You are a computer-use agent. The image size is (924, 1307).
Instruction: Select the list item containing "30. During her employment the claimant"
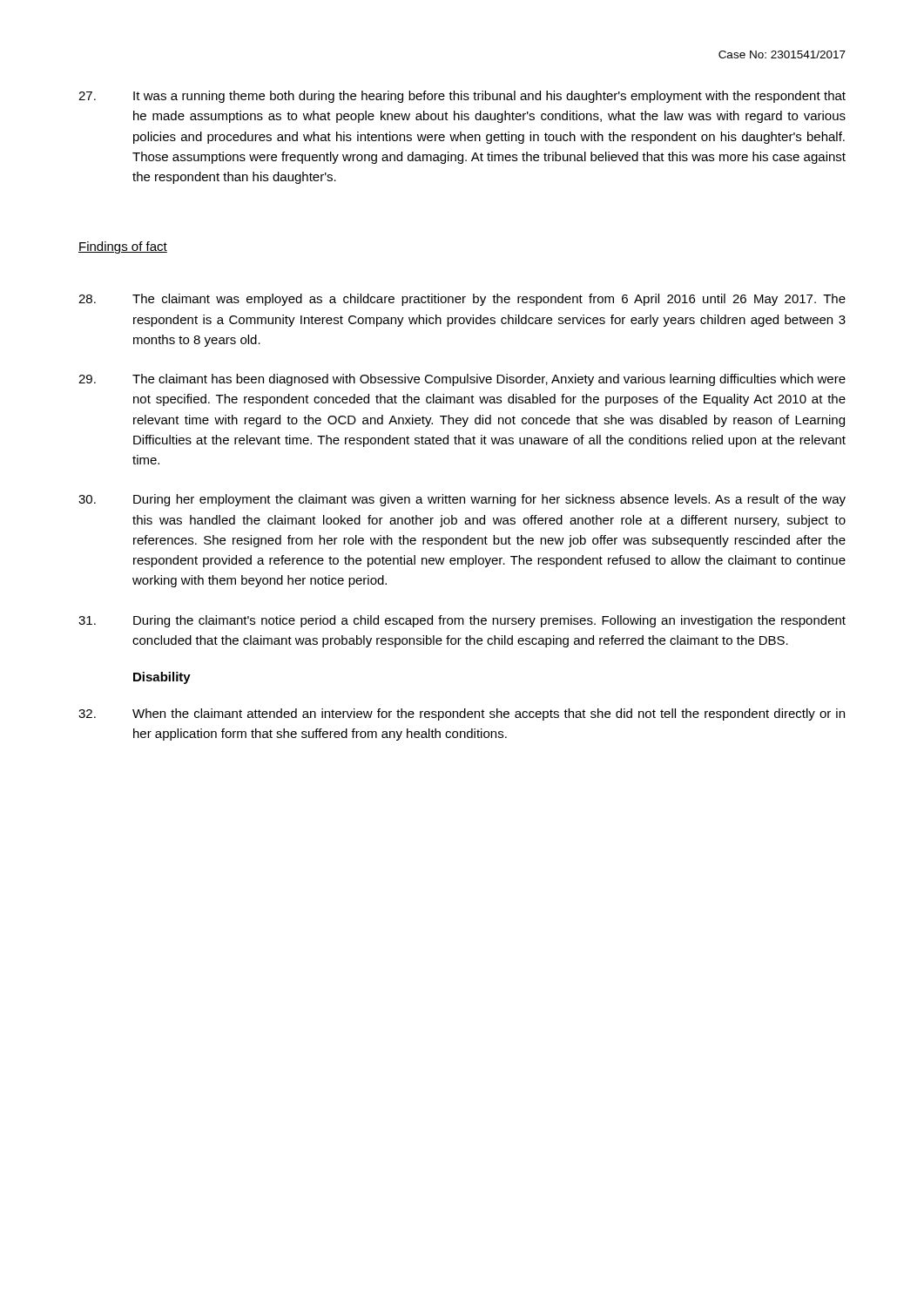click(x=462, y=540)
